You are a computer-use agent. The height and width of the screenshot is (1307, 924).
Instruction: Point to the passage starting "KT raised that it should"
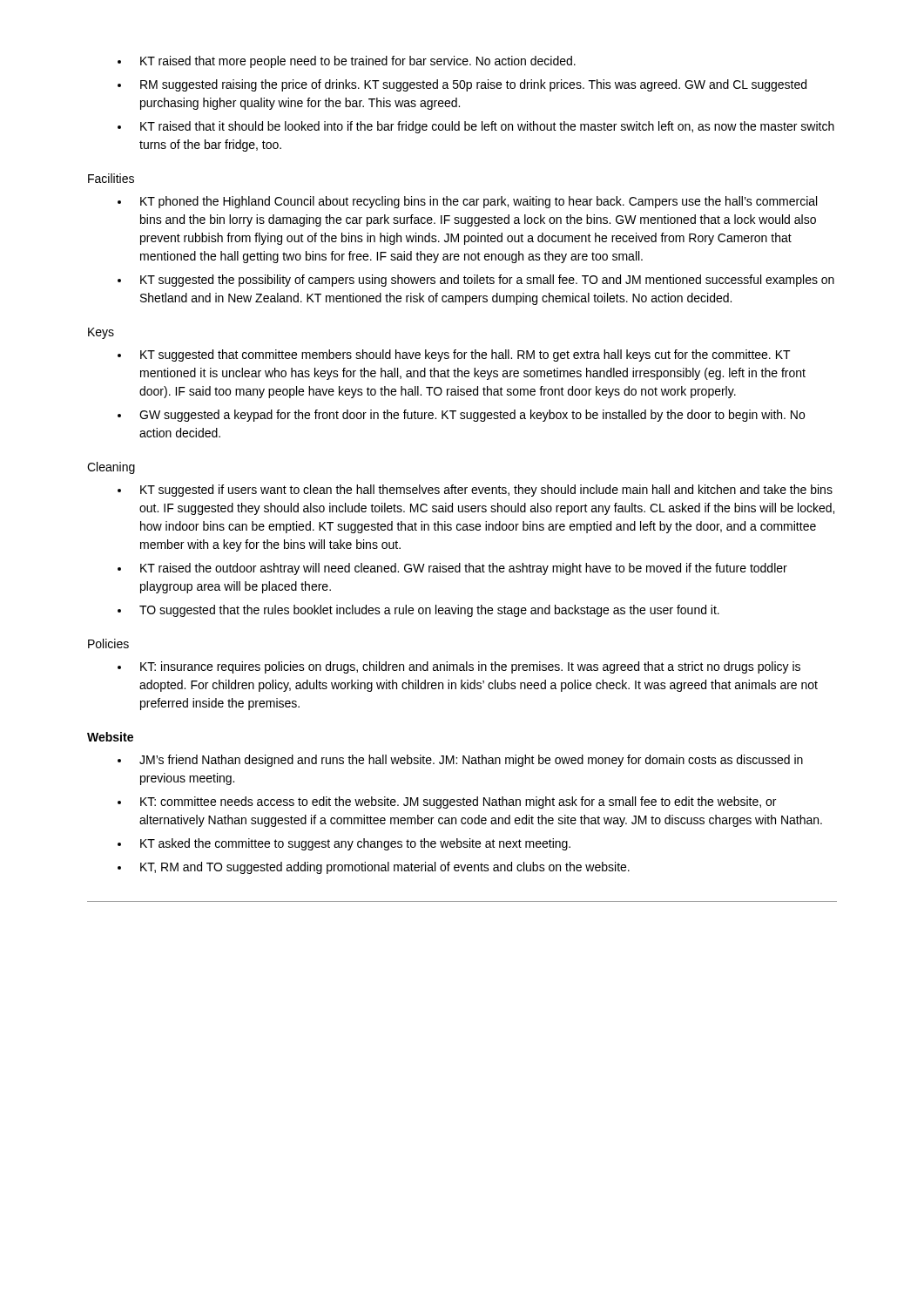[487, 135]
